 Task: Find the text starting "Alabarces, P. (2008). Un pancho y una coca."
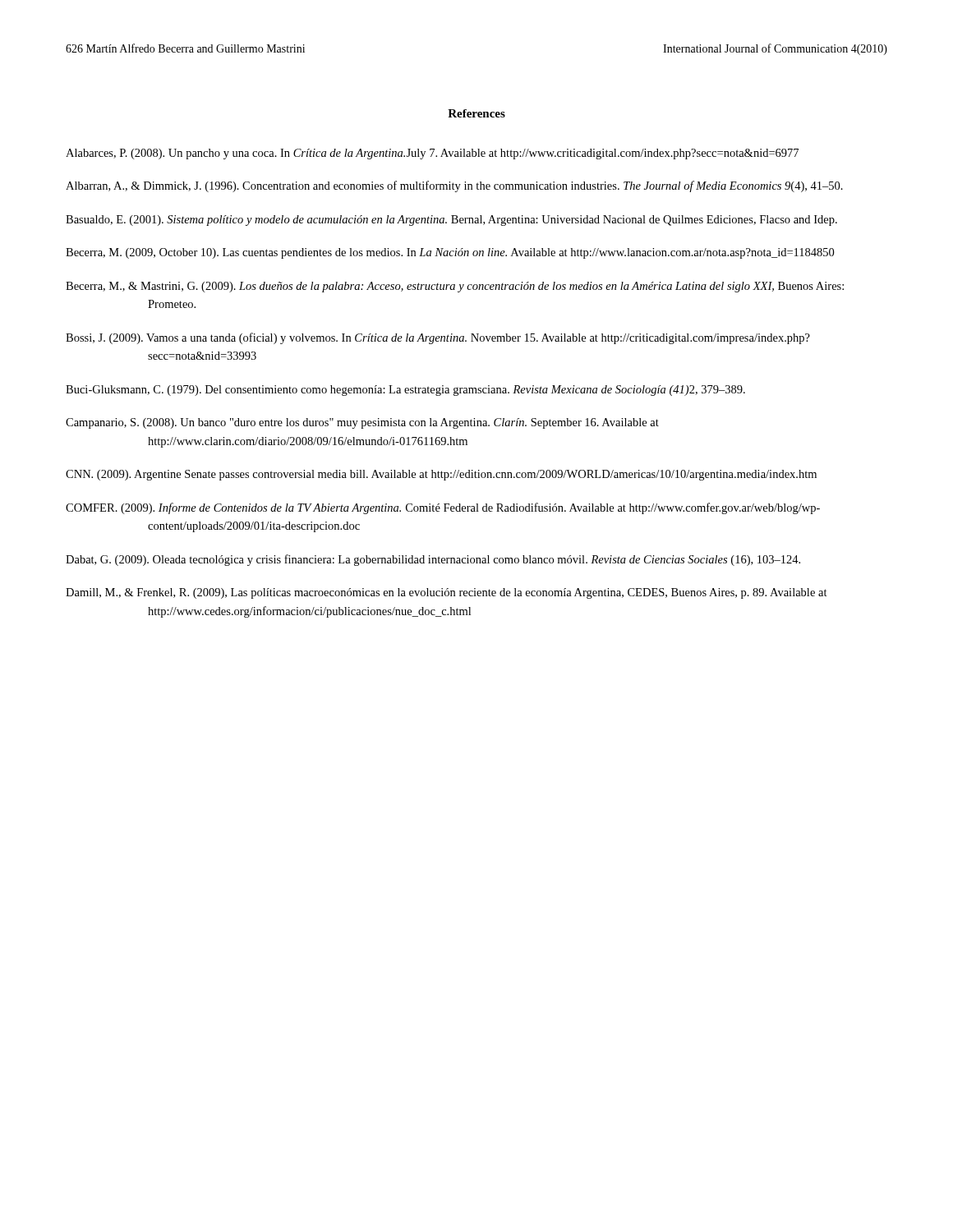tap(432, 153)
